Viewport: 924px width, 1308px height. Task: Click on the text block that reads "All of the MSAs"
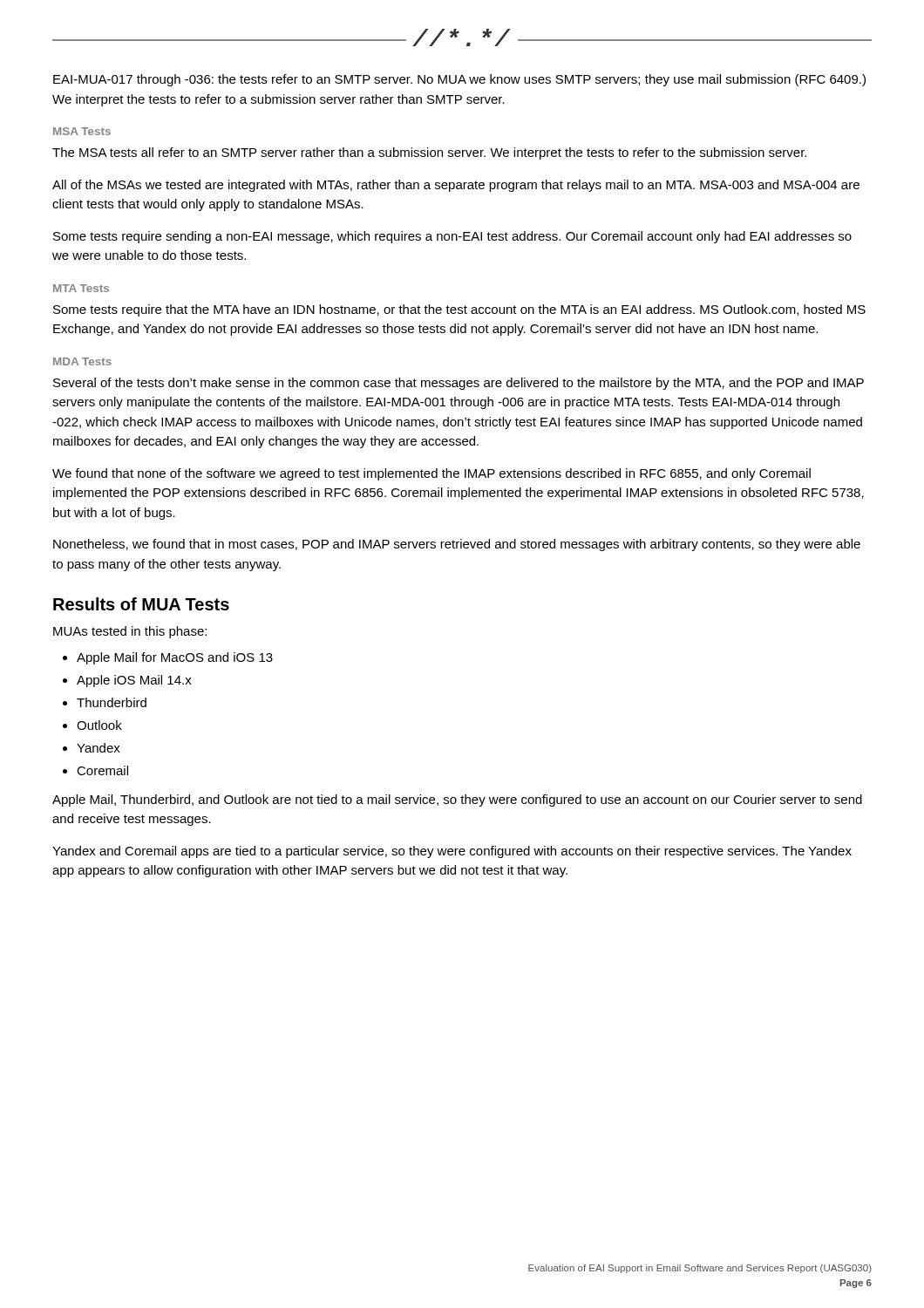[456, 194]
